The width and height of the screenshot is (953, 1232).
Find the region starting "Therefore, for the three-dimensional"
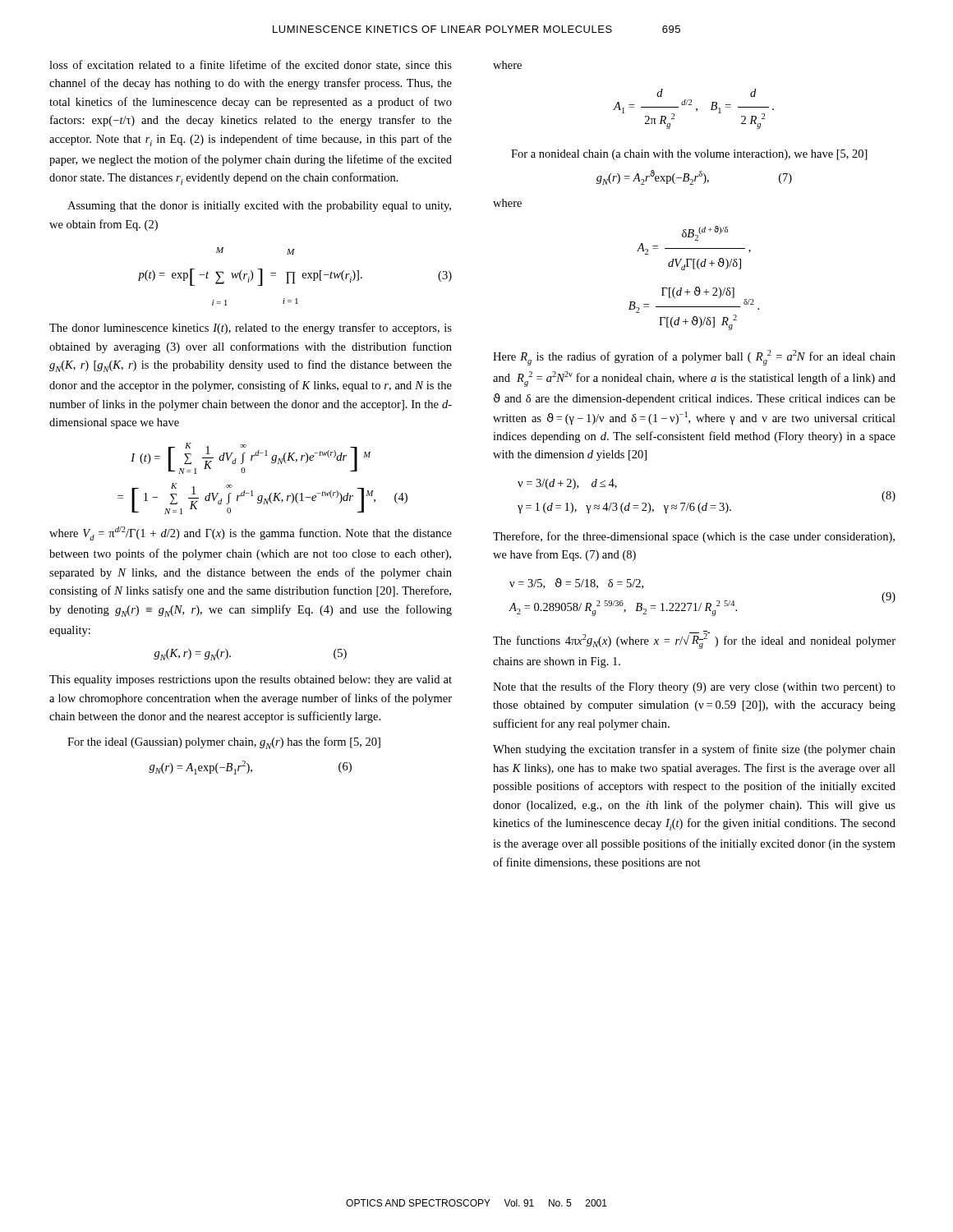pos(694,546)
